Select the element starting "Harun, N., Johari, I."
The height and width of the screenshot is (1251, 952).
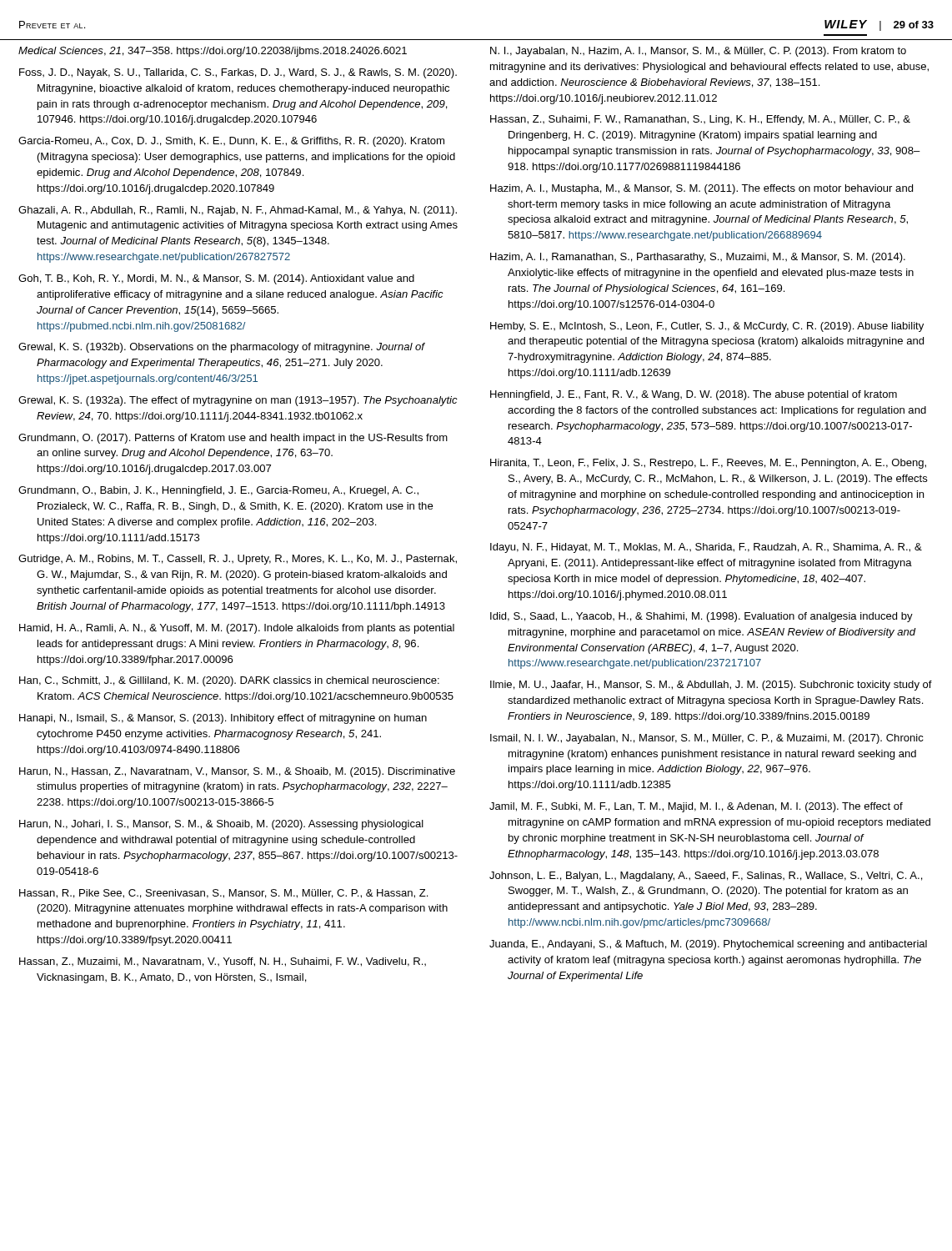point(238,847)
